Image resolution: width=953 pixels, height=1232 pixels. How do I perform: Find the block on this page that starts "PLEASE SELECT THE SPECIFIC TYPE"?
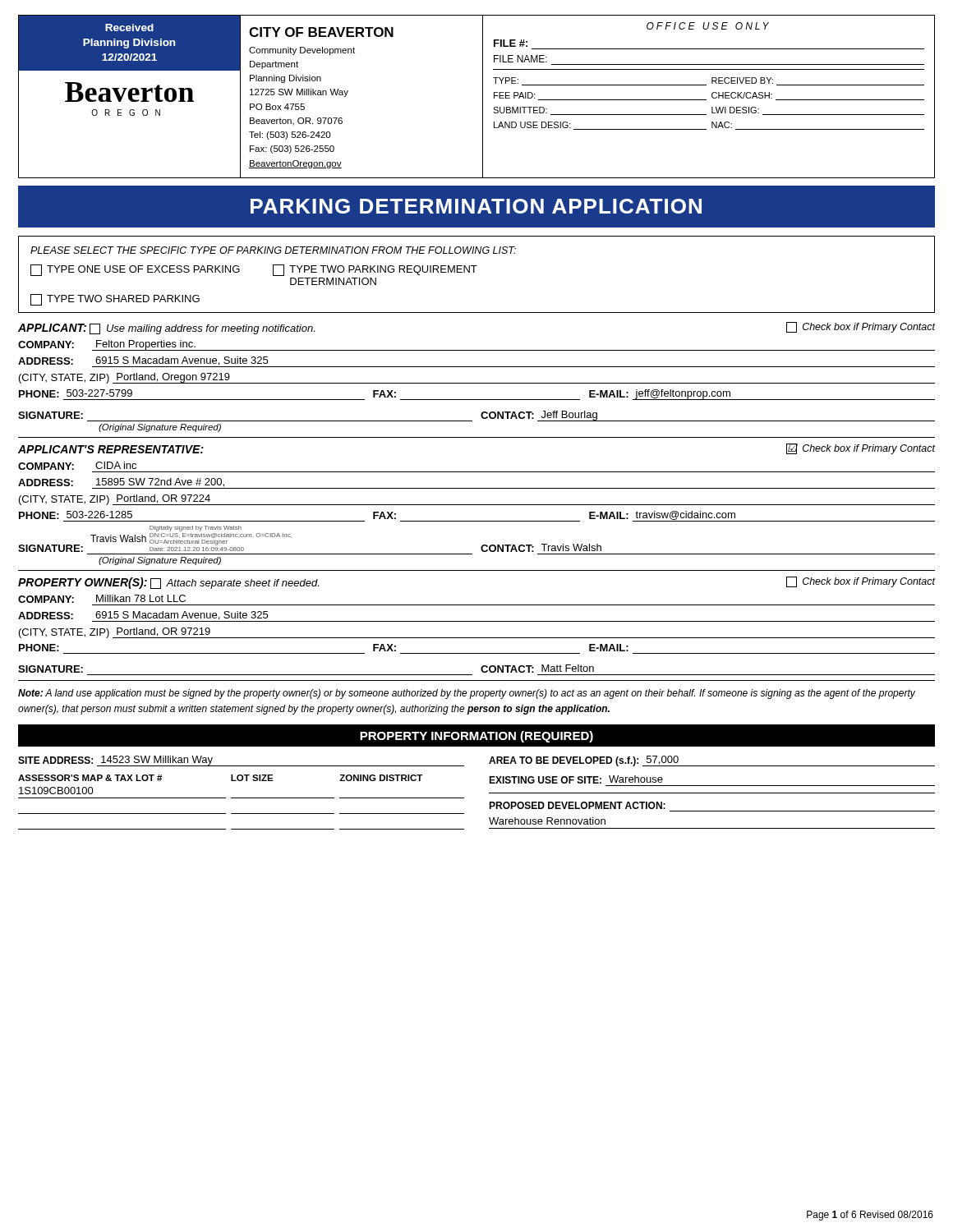(x=476, y=275)
